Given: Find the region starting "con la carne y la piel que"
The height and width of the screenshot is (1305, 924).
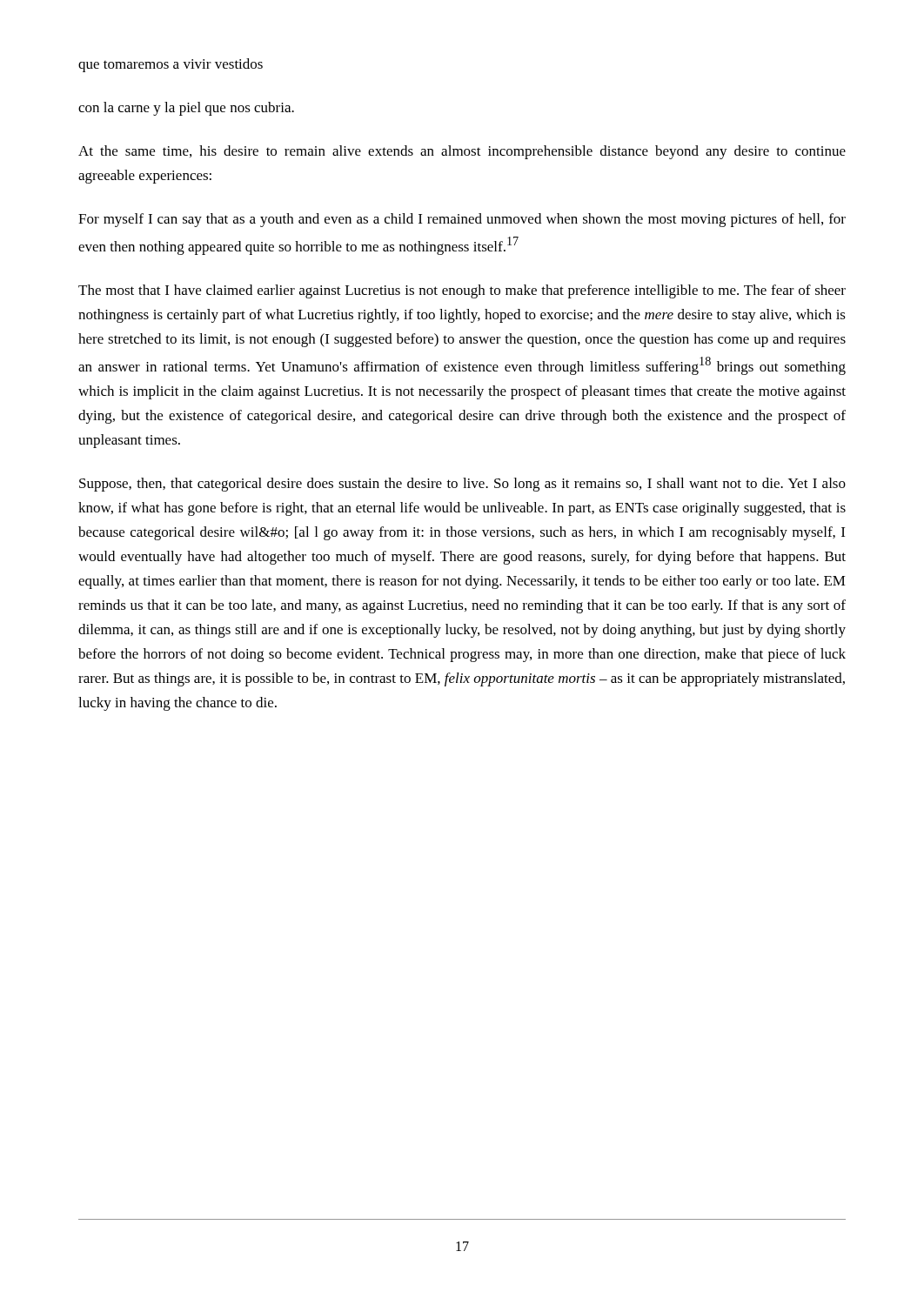Looking at the screenshot, I should [x=187, y=107].
